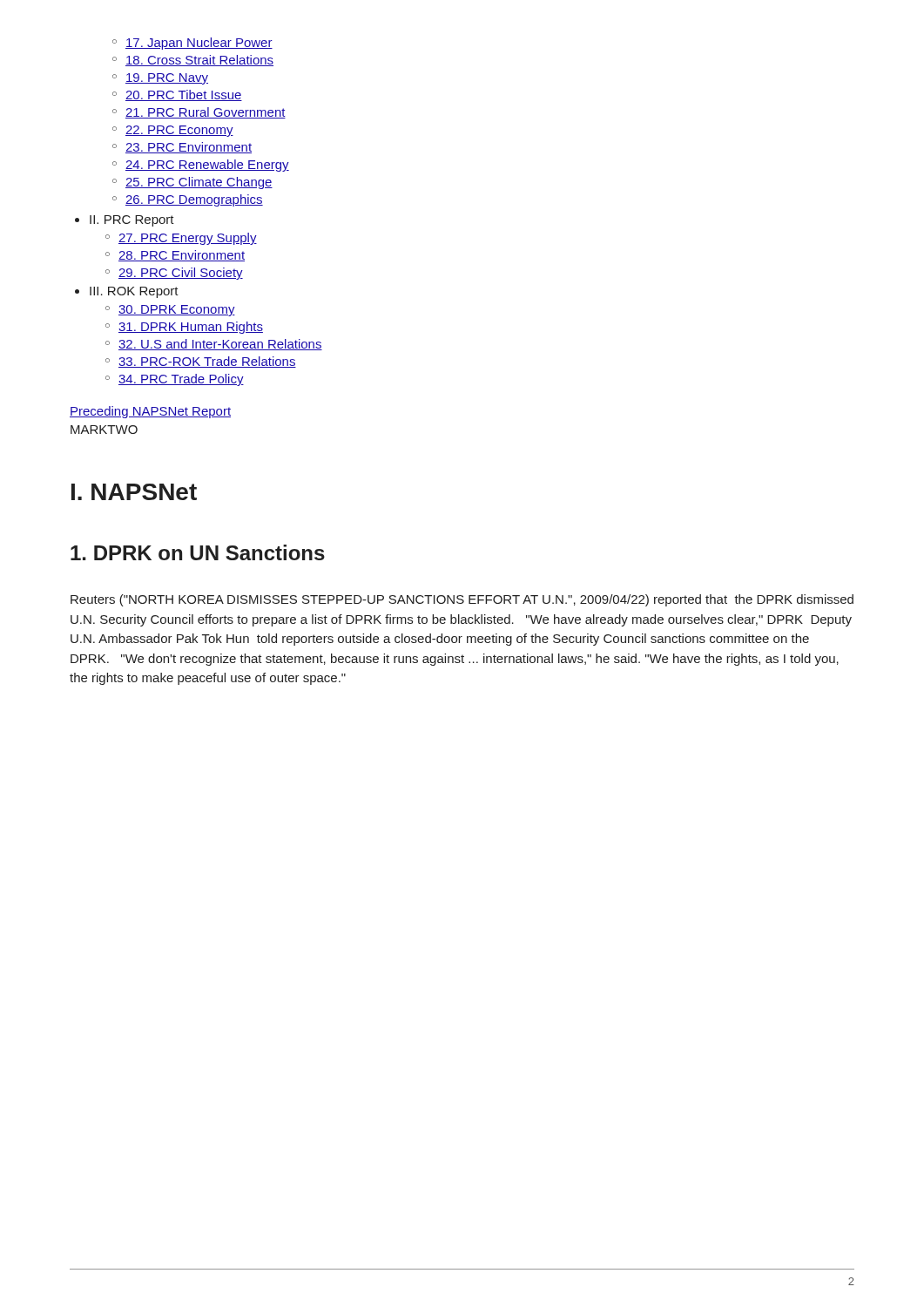924x1307 pixels.
Task: Click on the block starting "25. PRC Climate Change"
Action: click(x=199, y=182)
